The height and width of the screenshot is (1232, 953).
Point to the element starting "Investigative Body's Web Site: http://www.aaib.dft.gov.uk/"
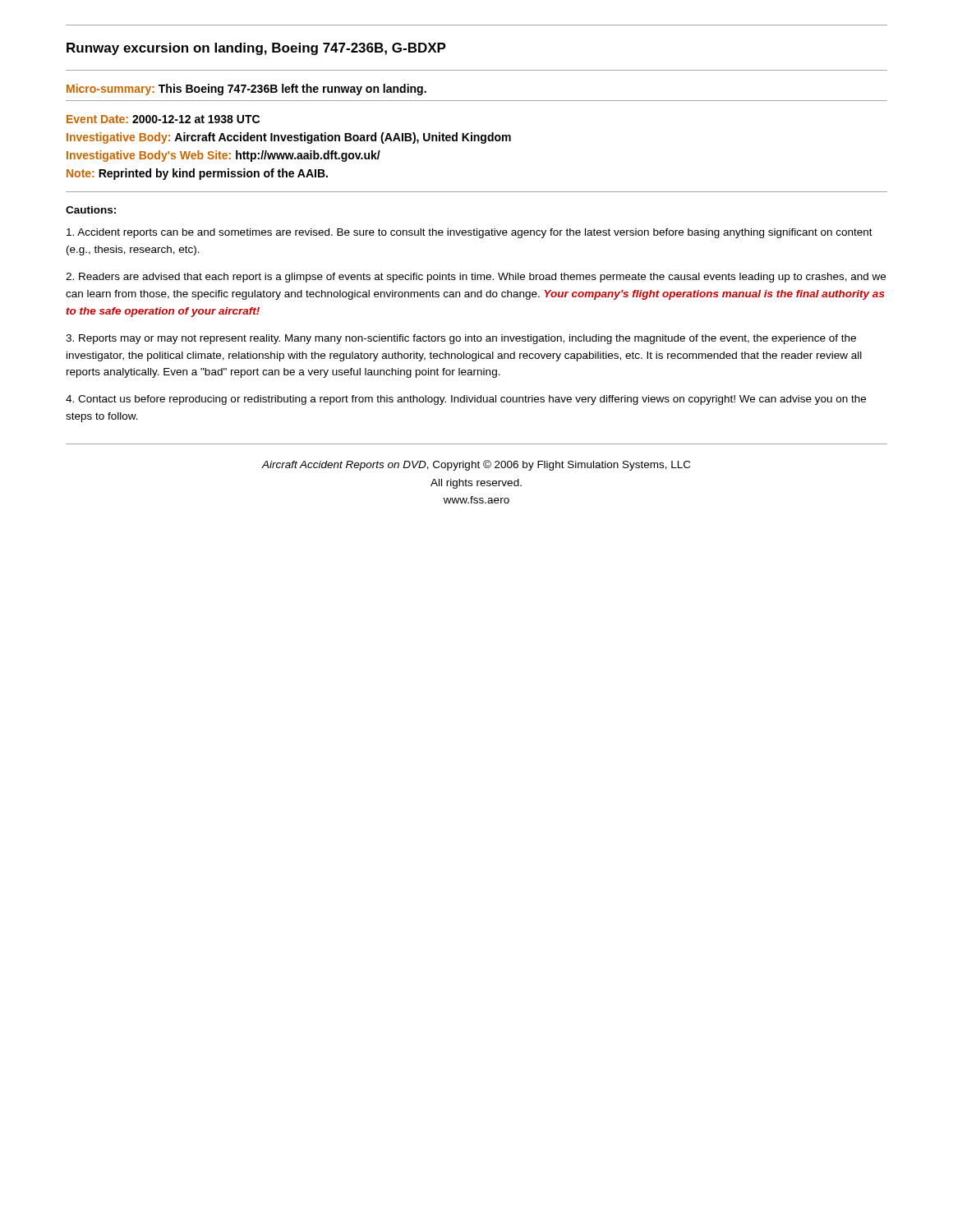click(223, 155)
